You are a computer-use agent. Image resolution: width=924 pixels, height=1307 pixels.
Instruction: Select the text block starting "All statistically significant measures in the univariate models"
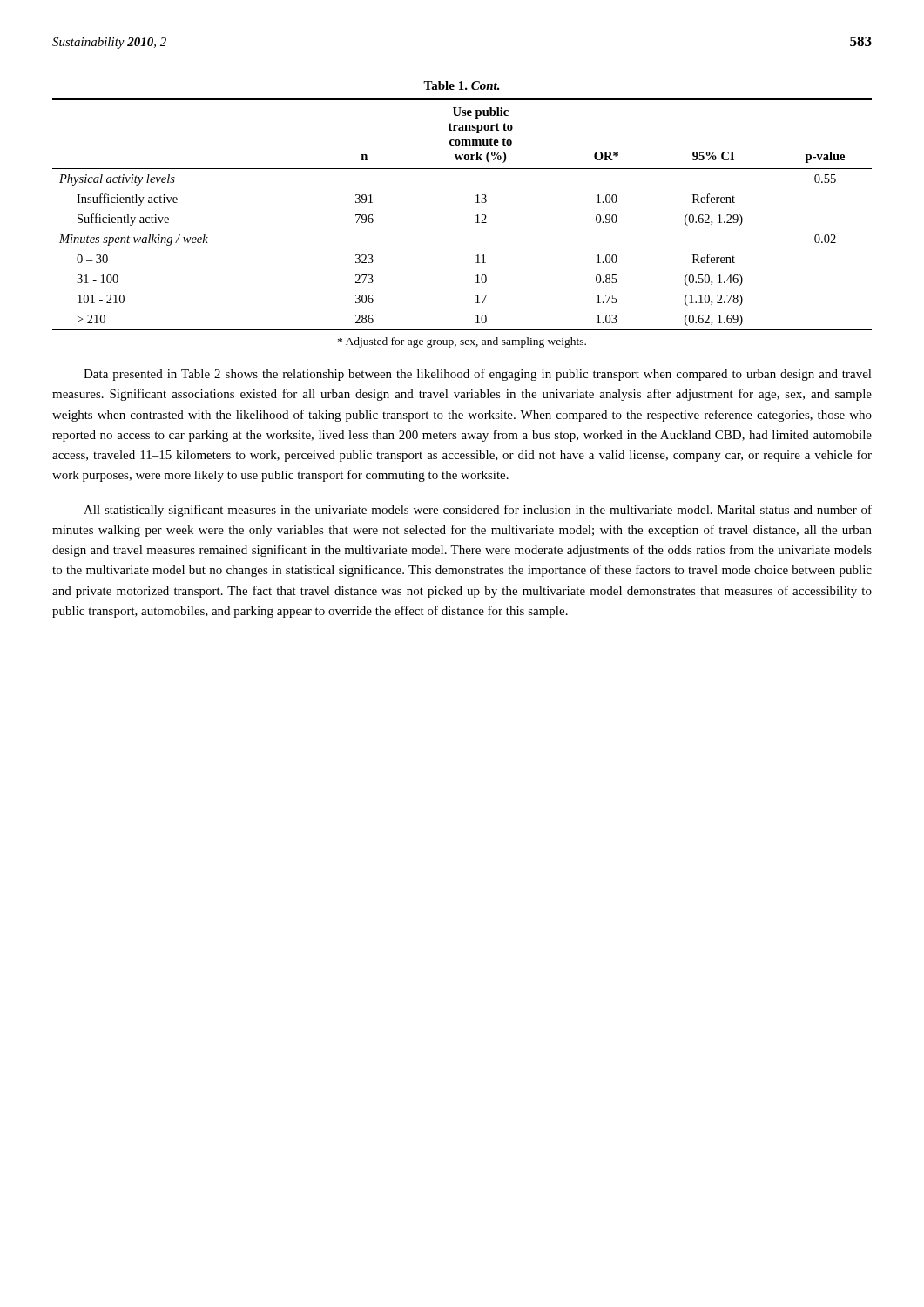click(x=462, y=560)
